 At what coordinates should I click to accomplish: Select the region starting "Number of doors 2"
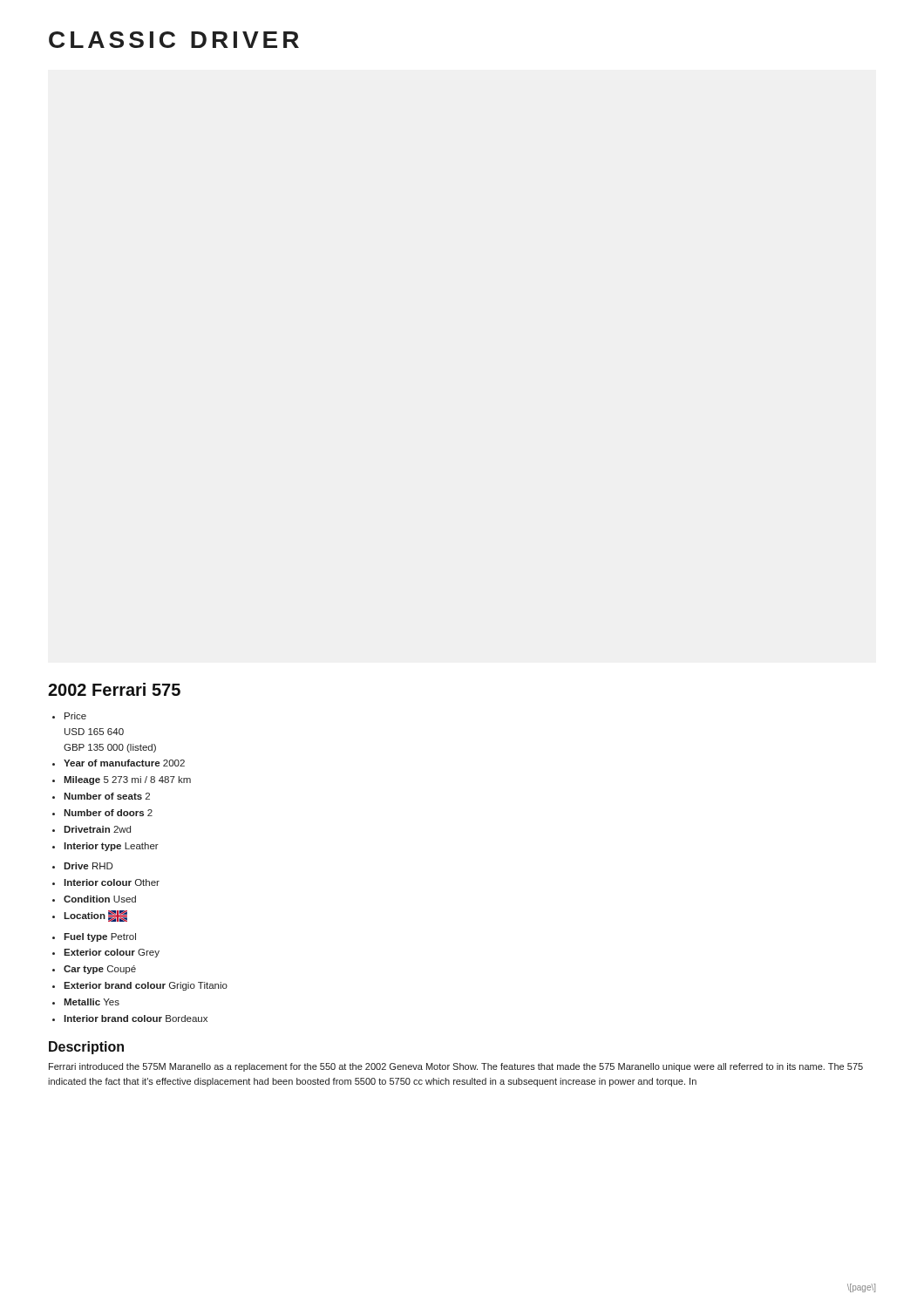[x=108, y=813]
